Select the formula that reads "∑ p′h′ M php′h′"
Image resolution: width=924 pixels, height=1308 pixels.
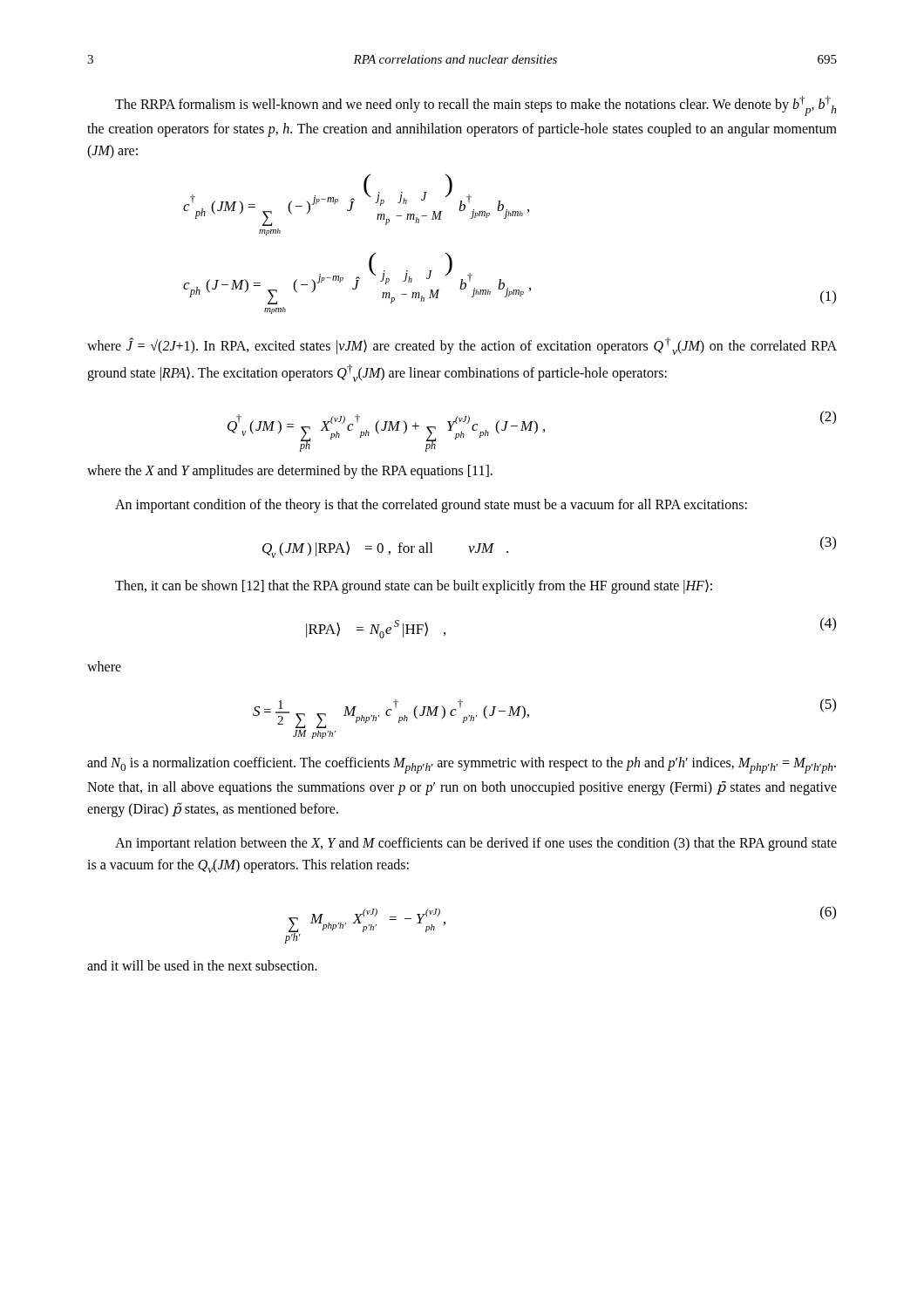pyautogui.click(x=462, y=919)
